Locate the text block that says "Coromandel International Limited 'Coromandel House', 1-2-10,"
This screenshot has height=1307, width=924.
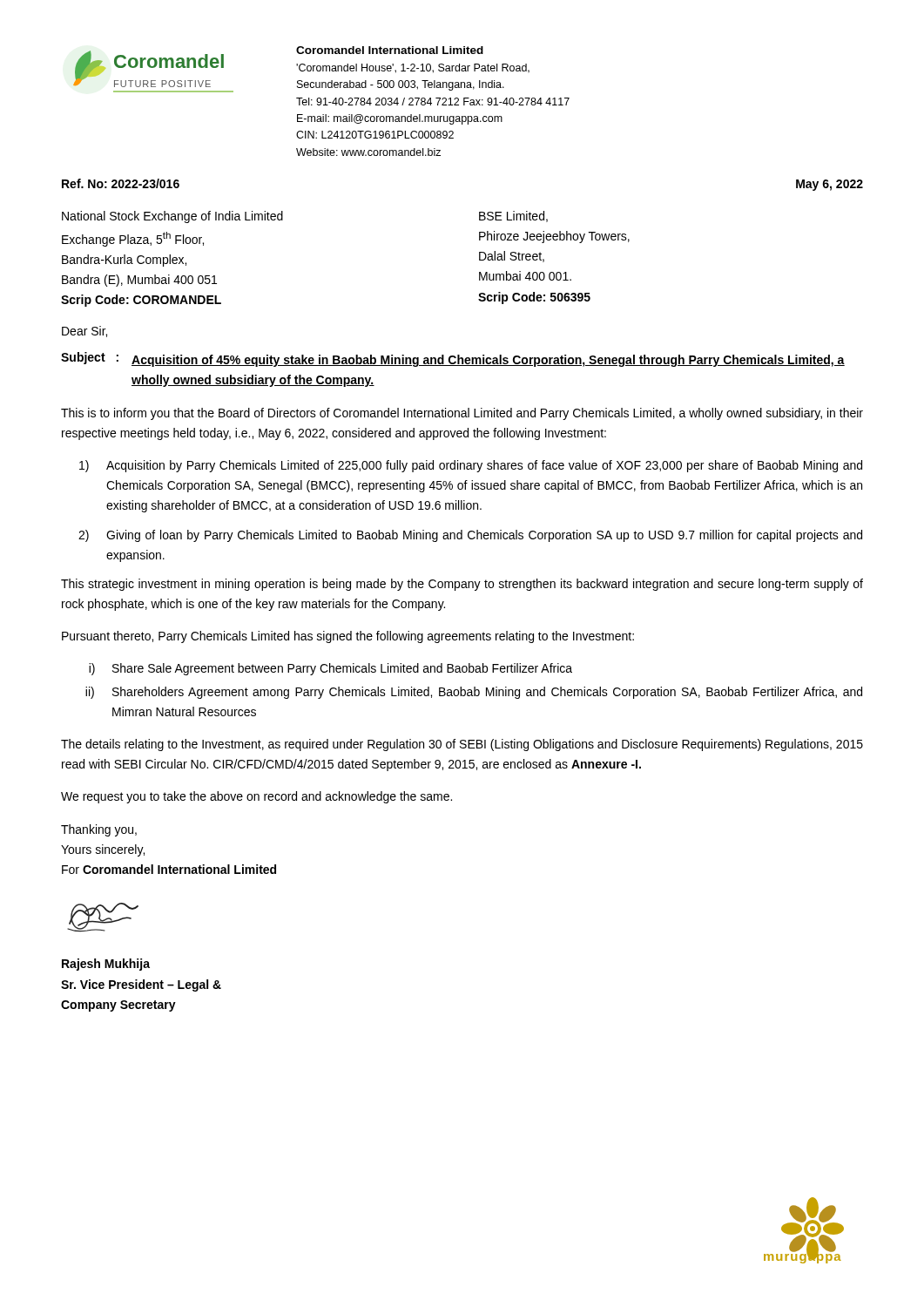pyautogui.click(x=433, y=101)
